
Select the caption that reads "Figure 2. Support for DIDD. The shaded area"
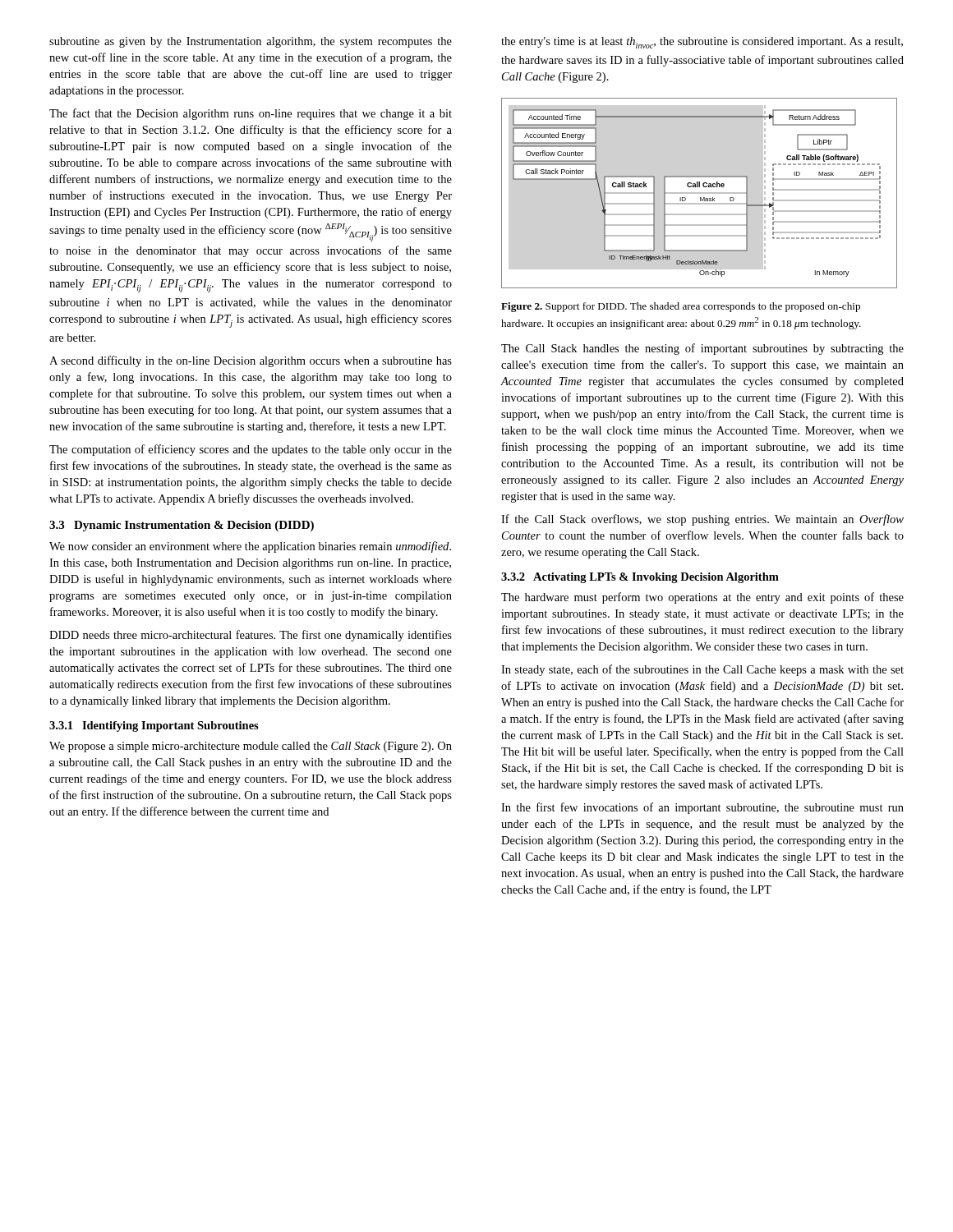pyautogui.click(x=698, y=315)
